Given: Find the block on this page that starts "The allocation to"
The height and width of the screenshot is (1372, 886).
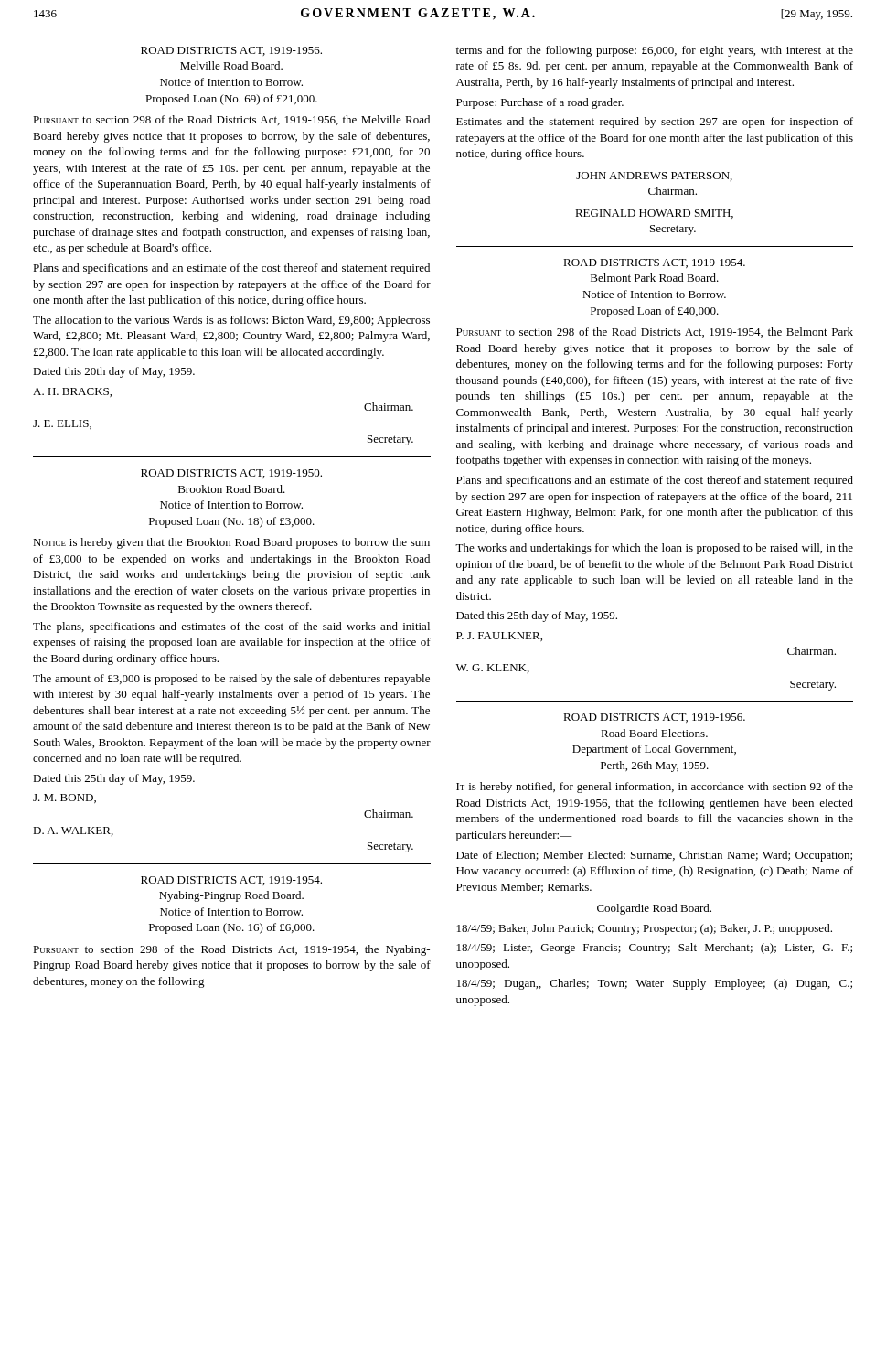Looking at the screenshot, I should (x=232, y=336).
